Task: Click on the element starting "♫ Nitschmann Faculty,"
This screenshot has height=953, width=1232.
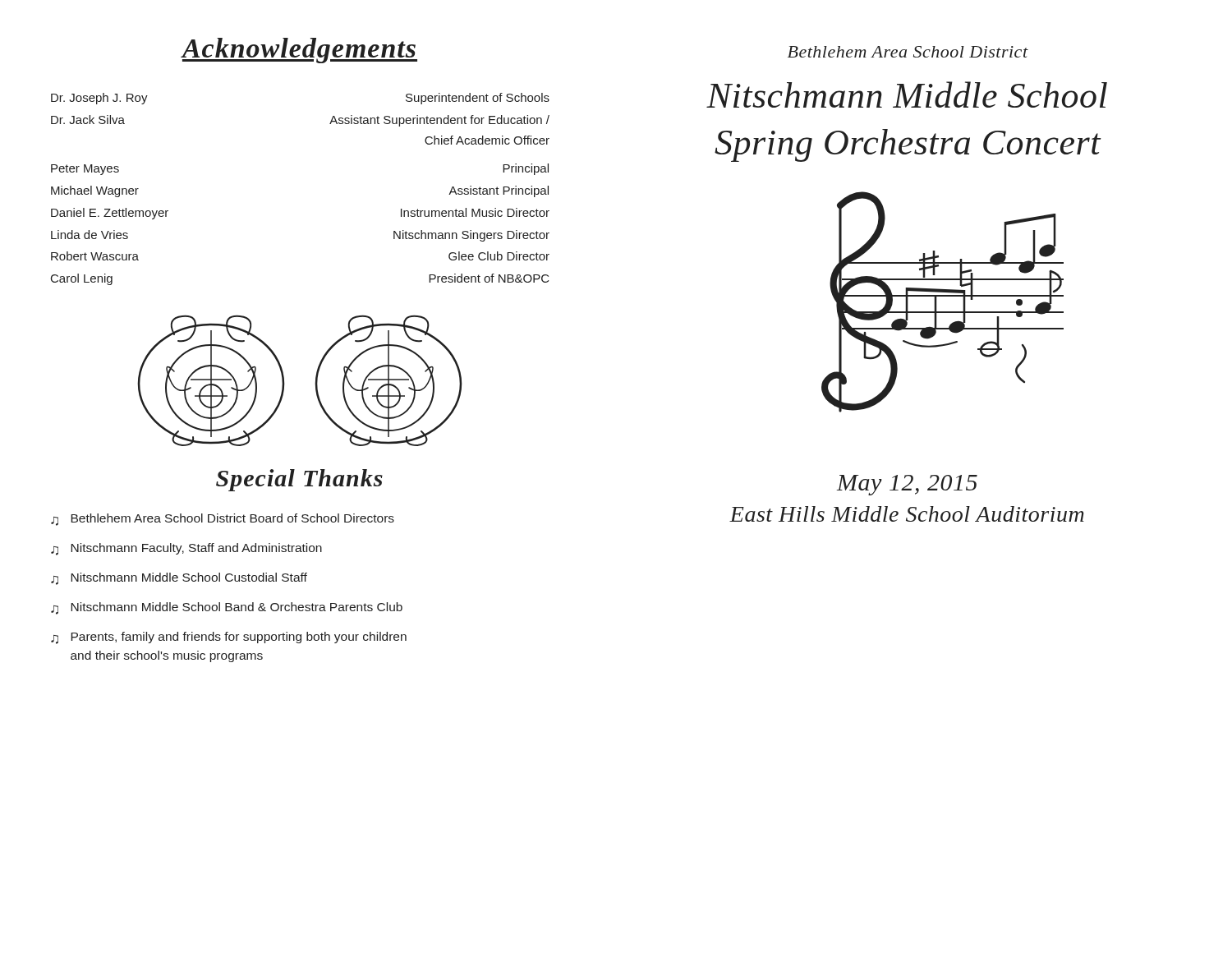Action: [186, 549]
